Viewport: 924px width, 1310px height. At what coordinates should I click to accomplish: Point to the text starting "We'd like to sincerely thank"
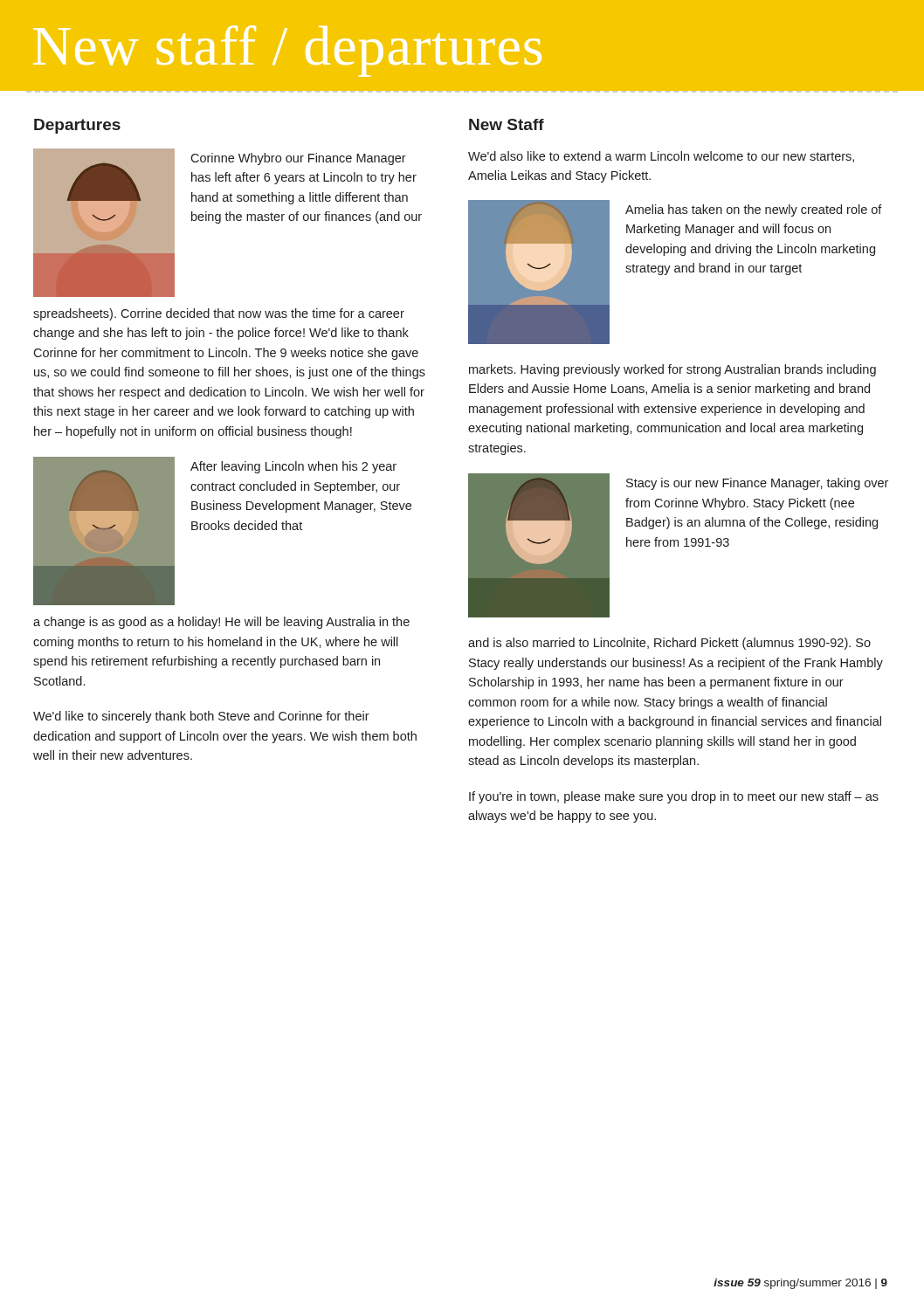225,736
